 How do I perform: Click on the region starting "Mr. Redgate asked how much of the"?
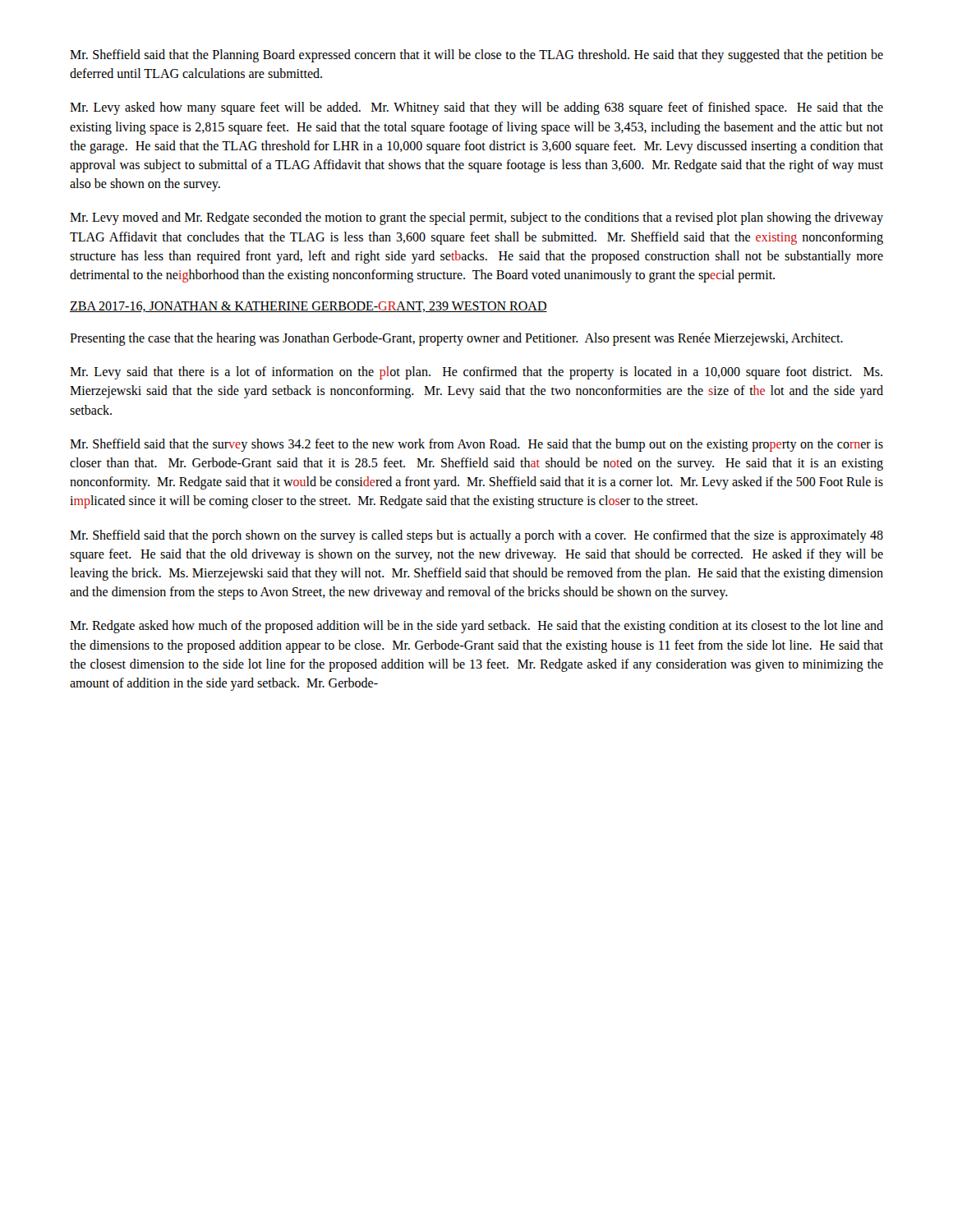pyautogui.click(x=476, y=654)
